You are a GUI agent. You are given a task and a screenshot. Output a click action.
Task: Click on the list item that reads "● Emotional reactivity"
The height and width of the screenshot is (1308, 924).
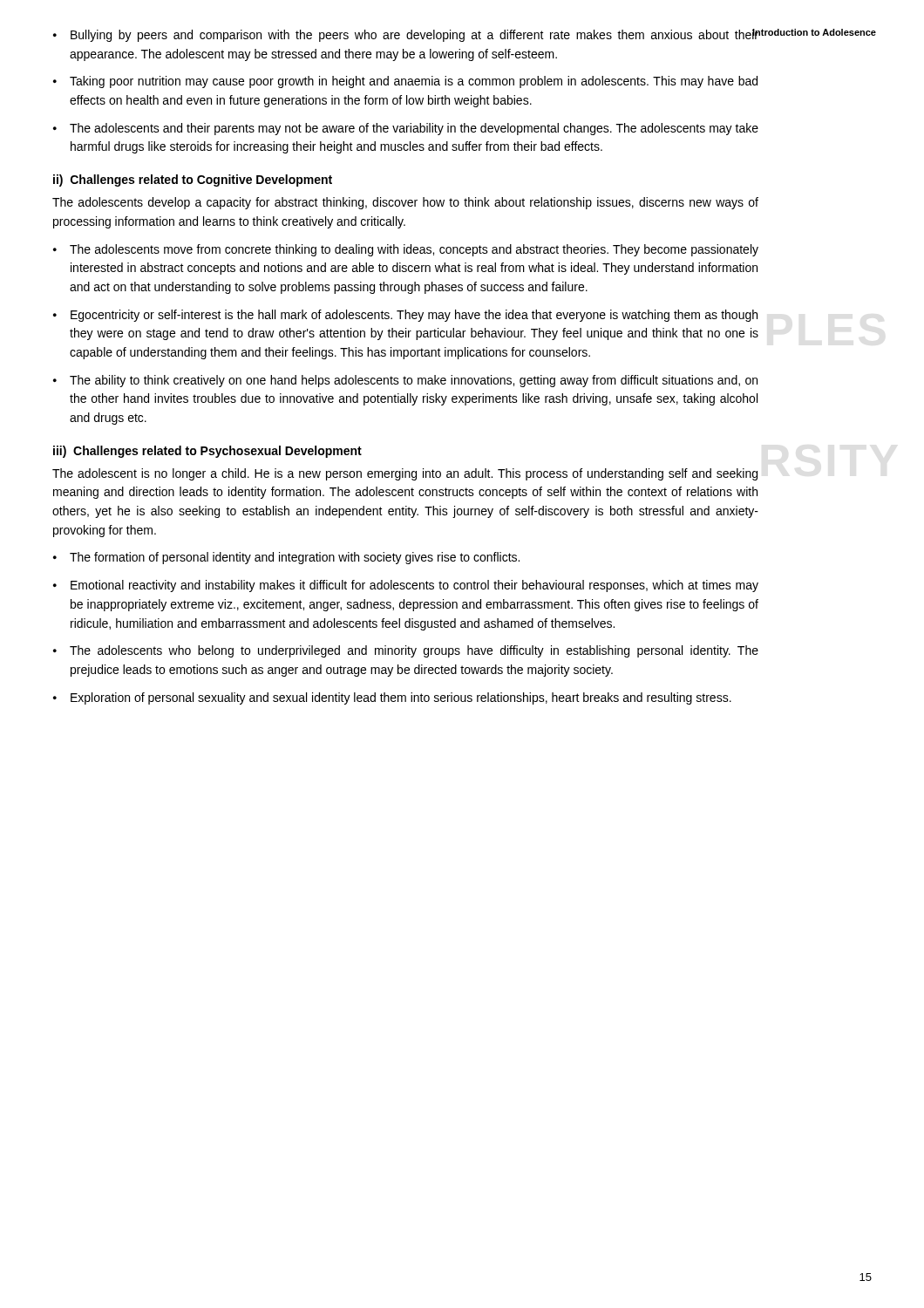tap(405, 605)
